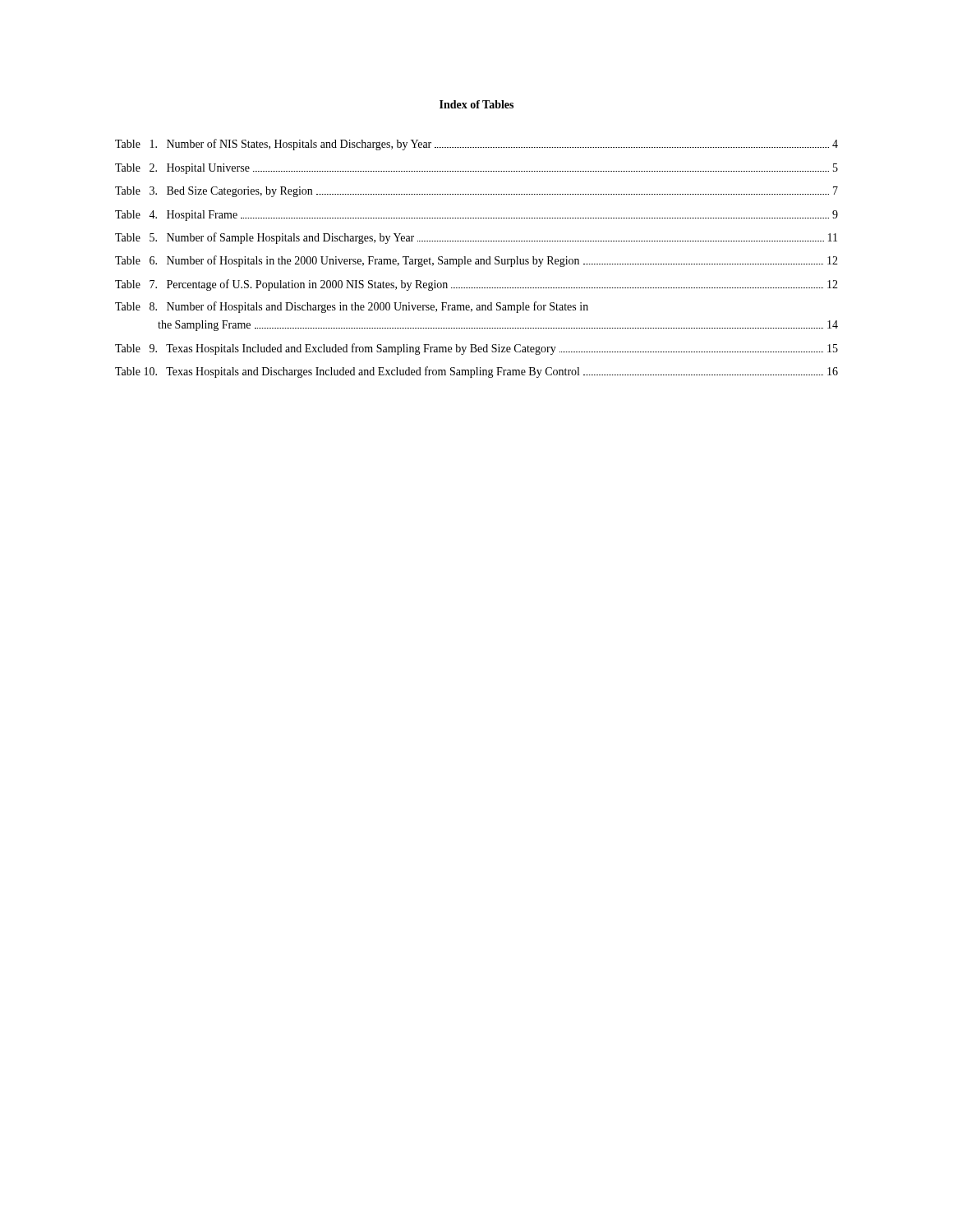Screen dimensions: 1232x953
Task: Select the block starting "Table 2. Hospital"
Action: point(476,167)
